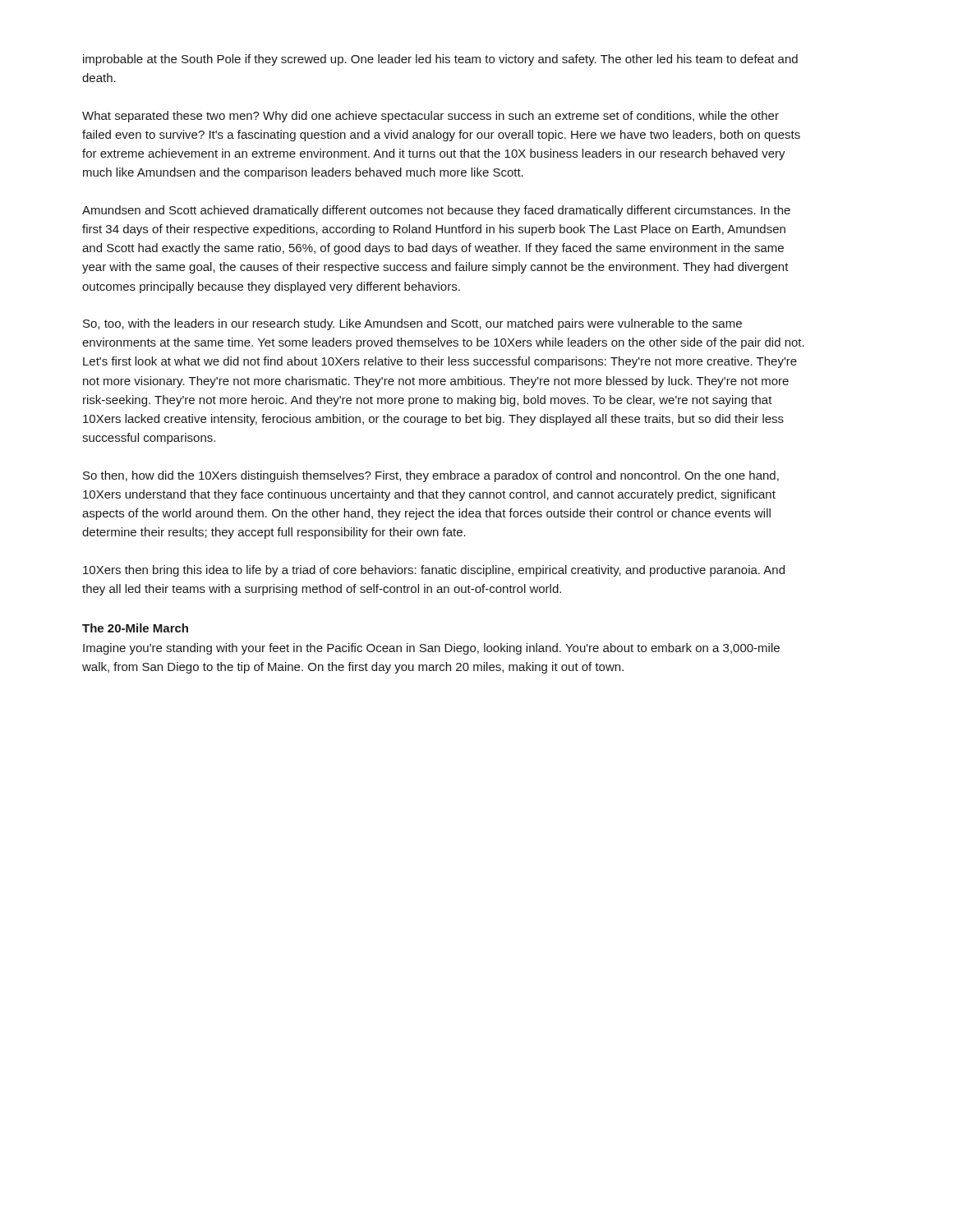Find the block on this page that starts "Amundsen and Scott achieved dramatically different outcomes not"
The width and height of the screenshot is (953, 1232).
[x=436, y=248]
